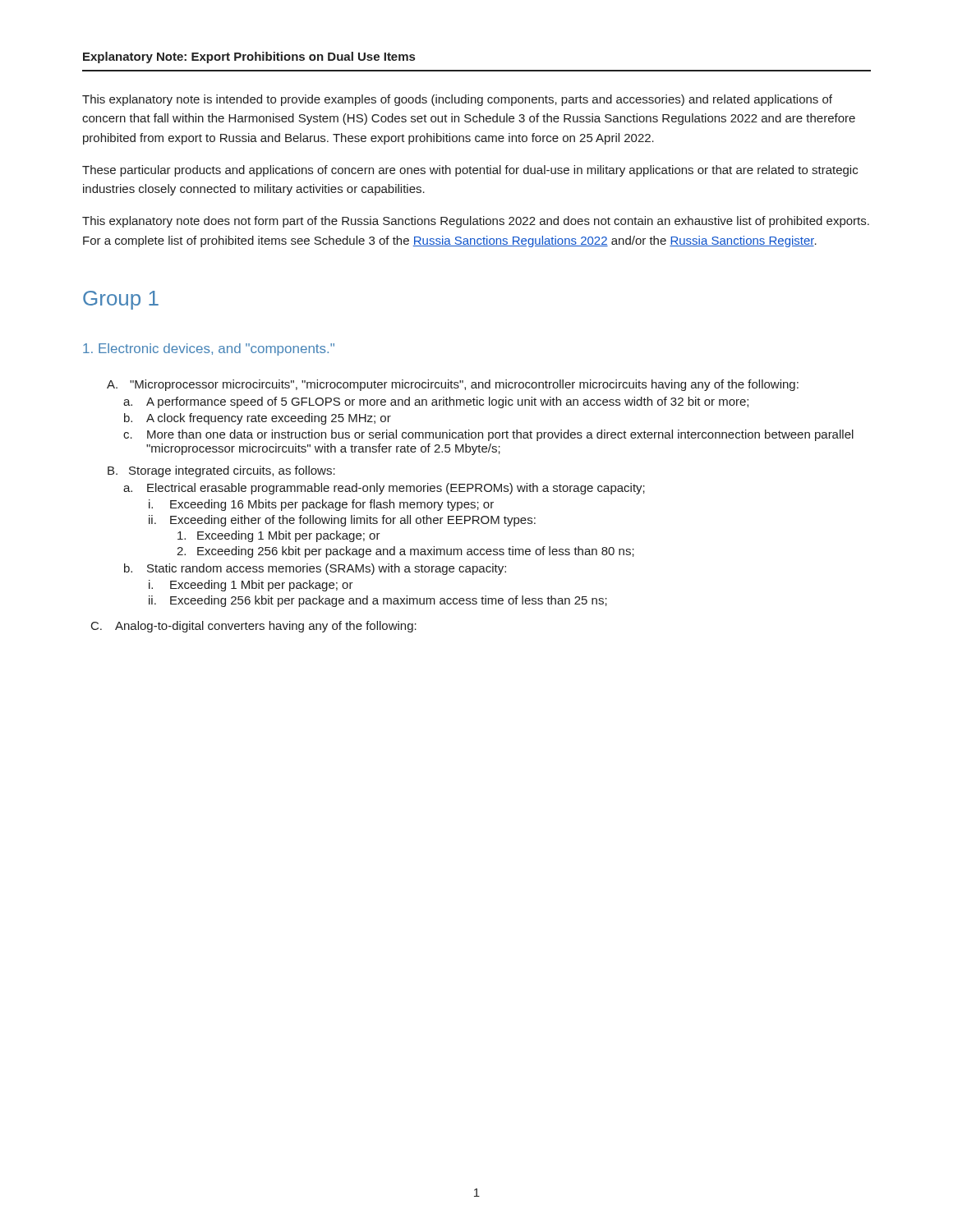Viewport: 953px width, 1232px height.
Task: Select the list item that reads "b. Static random access memories (SRAMs)"
Action: point(497,568)
